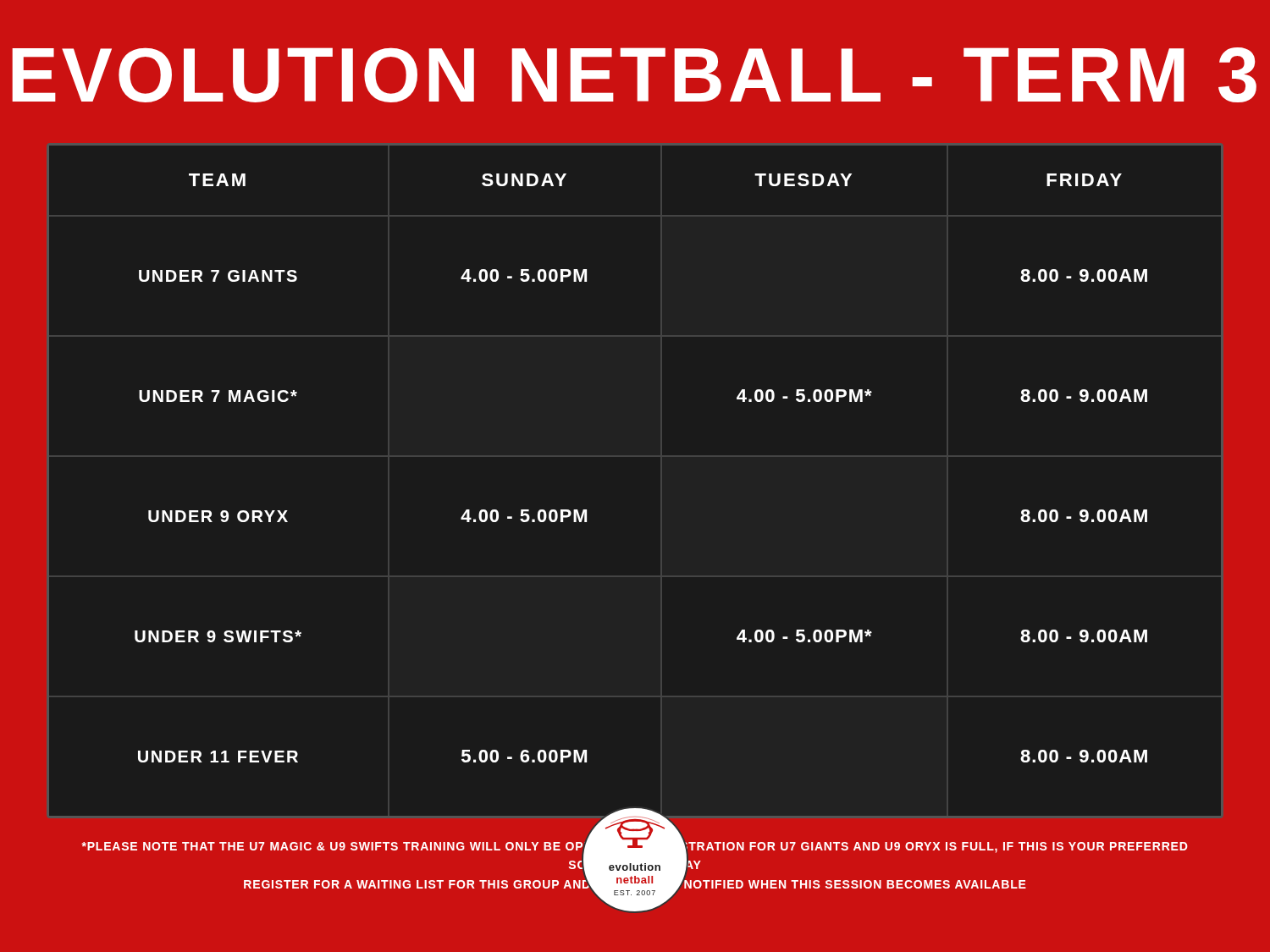Select the block starting "PLEASE NOTE THAT THE U7 MAGIC"

point(635,865)
